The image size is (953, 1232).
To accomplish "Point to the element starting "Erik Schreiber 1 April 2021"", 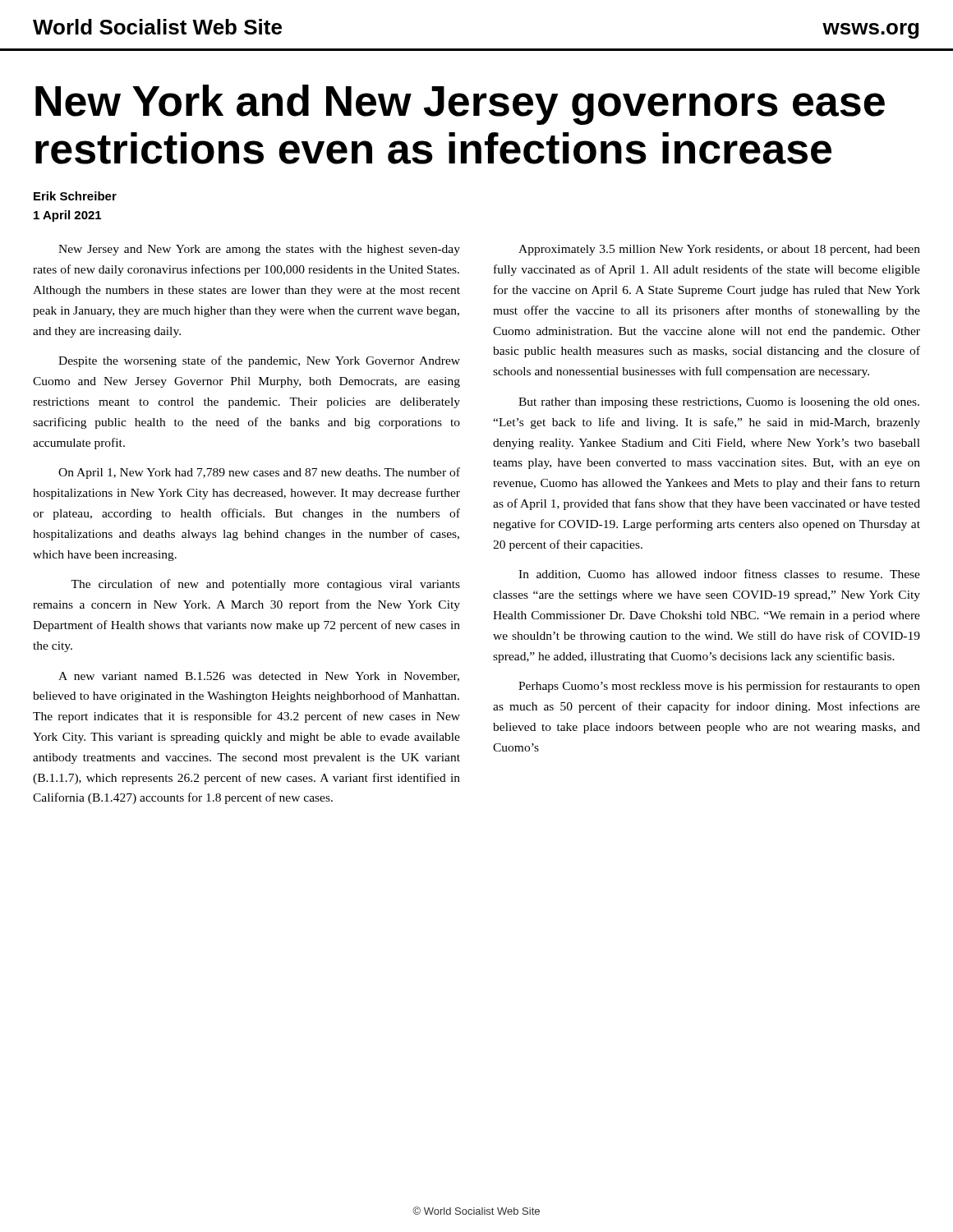I will [75, 205].
